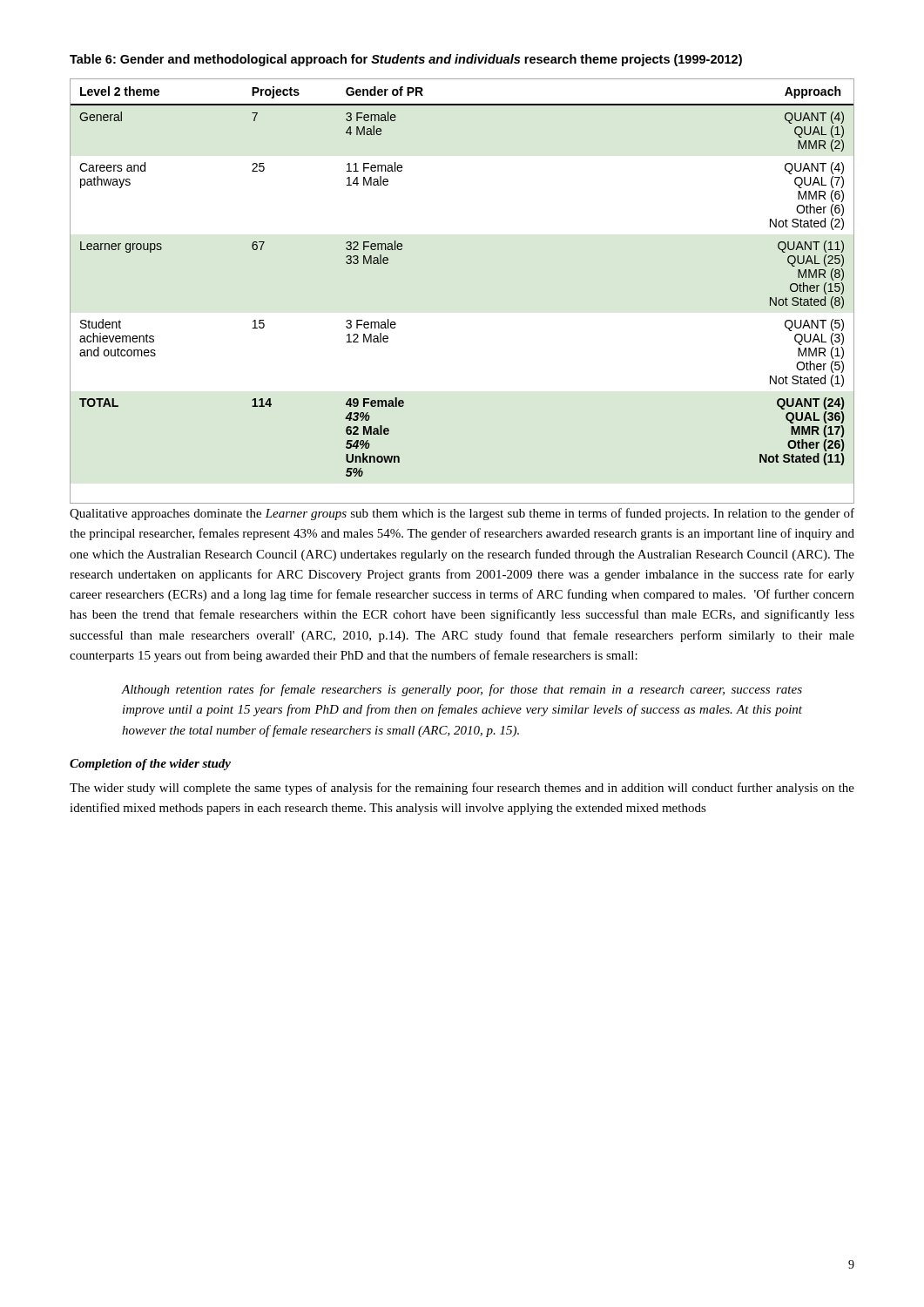Click on the text block with the text "Qualitative approaches dominate the Learner groups"
Viewport: 924px width, 1307px height.
(462, 584)
